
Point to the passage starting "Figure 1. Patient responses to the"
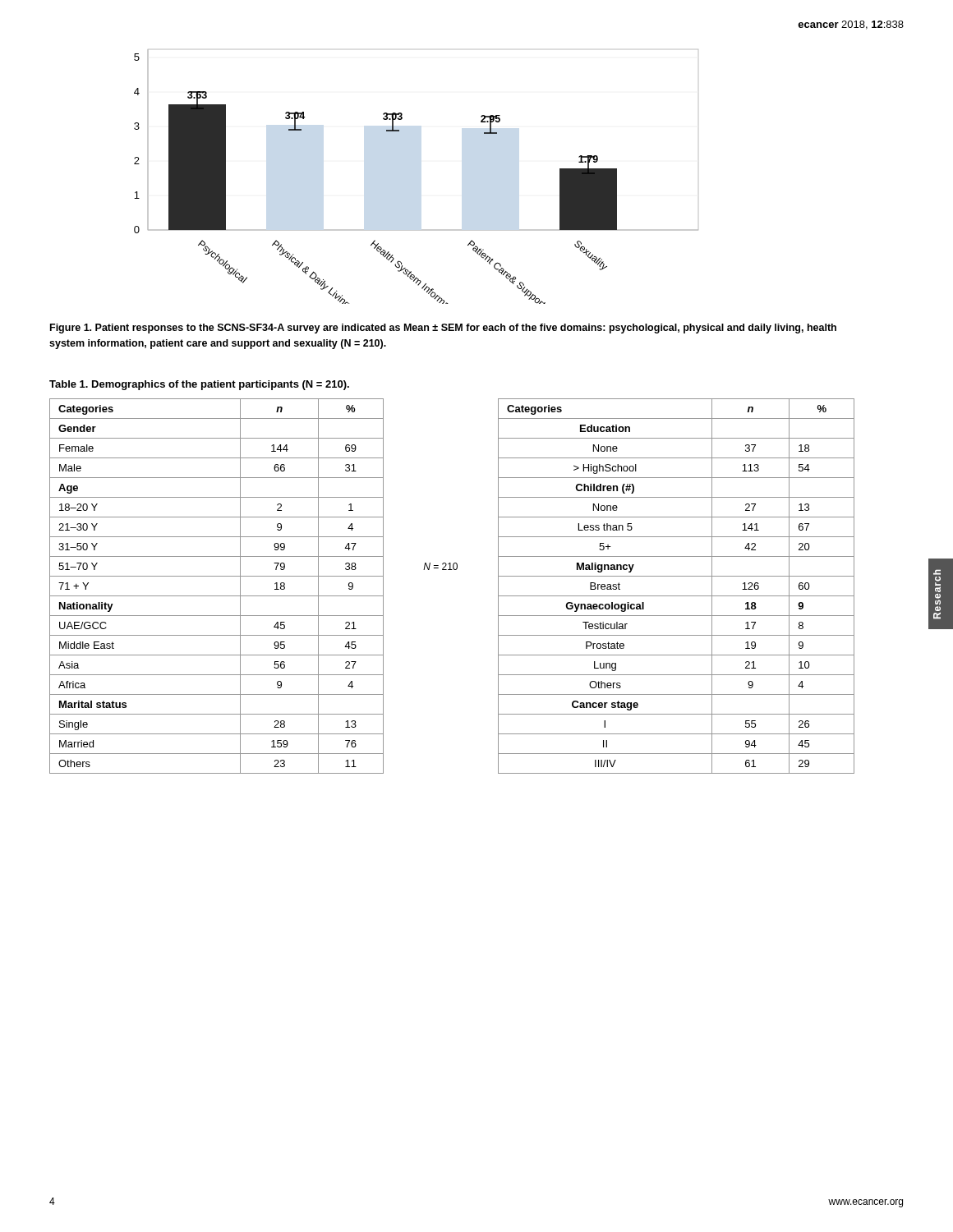pos(443,335)
